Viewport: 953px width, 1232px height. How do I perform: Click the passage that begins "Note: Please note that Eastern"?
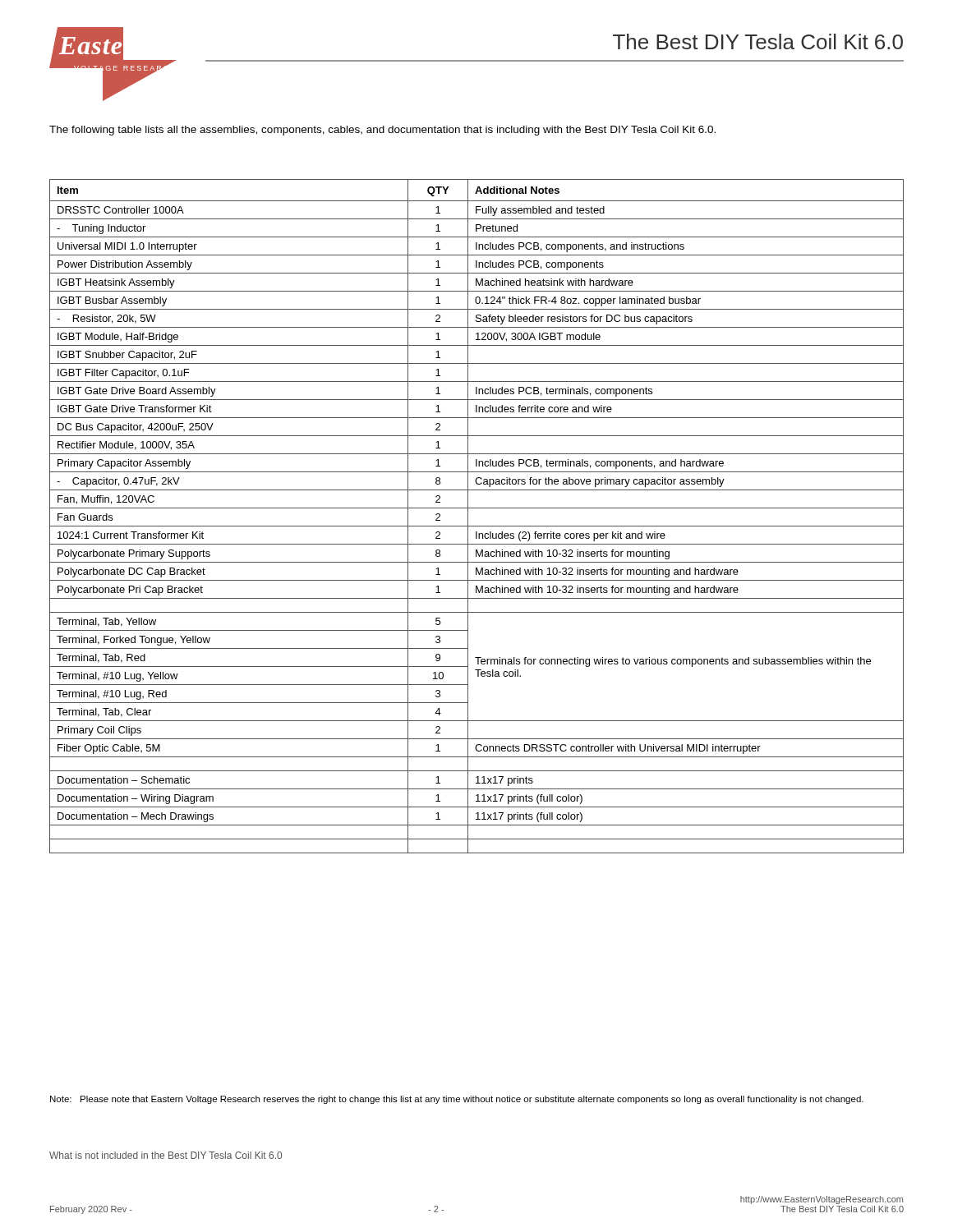tap(457, 1099)
